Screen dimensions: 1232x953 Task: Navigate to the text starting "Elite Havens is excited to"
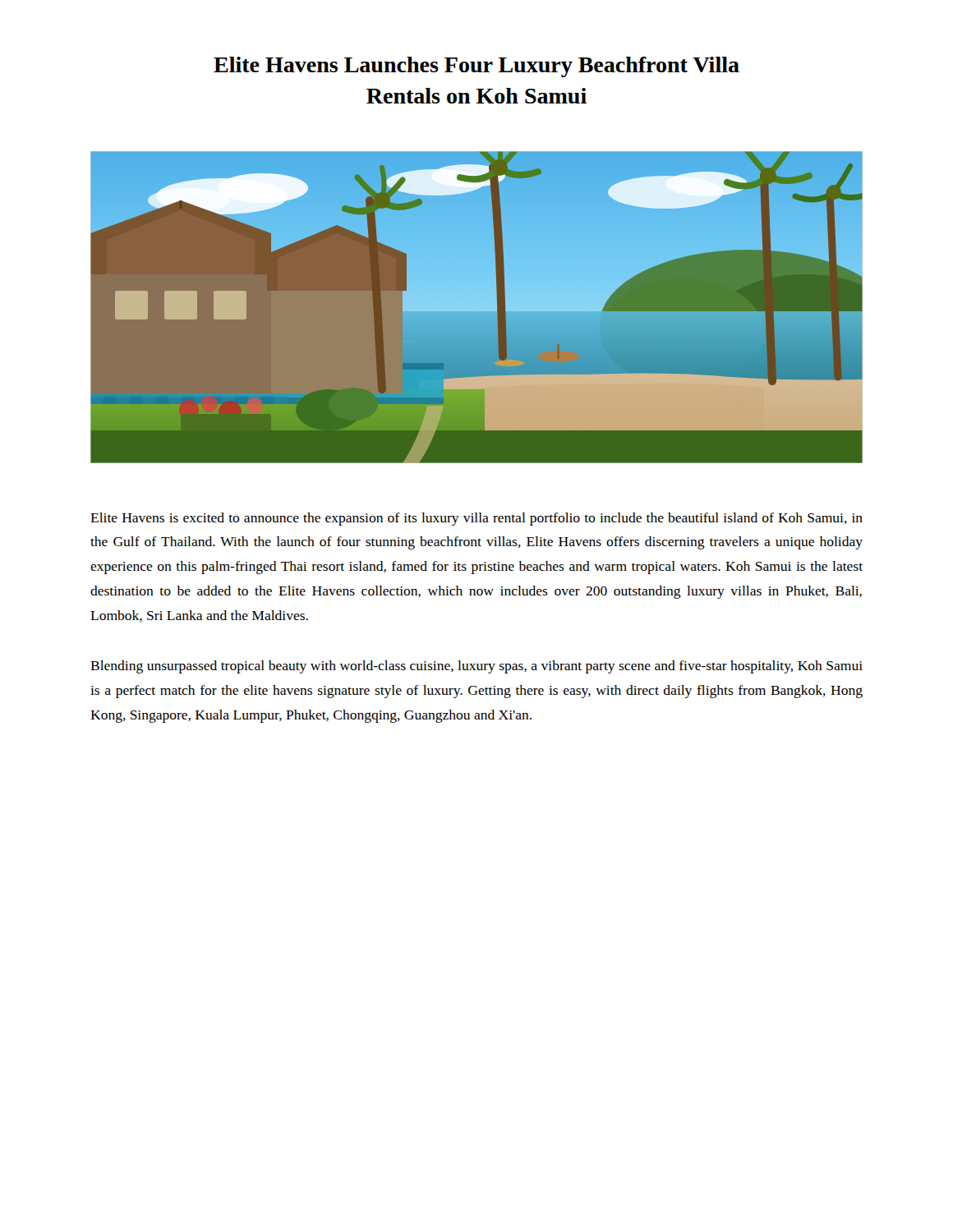click(476, 566)
